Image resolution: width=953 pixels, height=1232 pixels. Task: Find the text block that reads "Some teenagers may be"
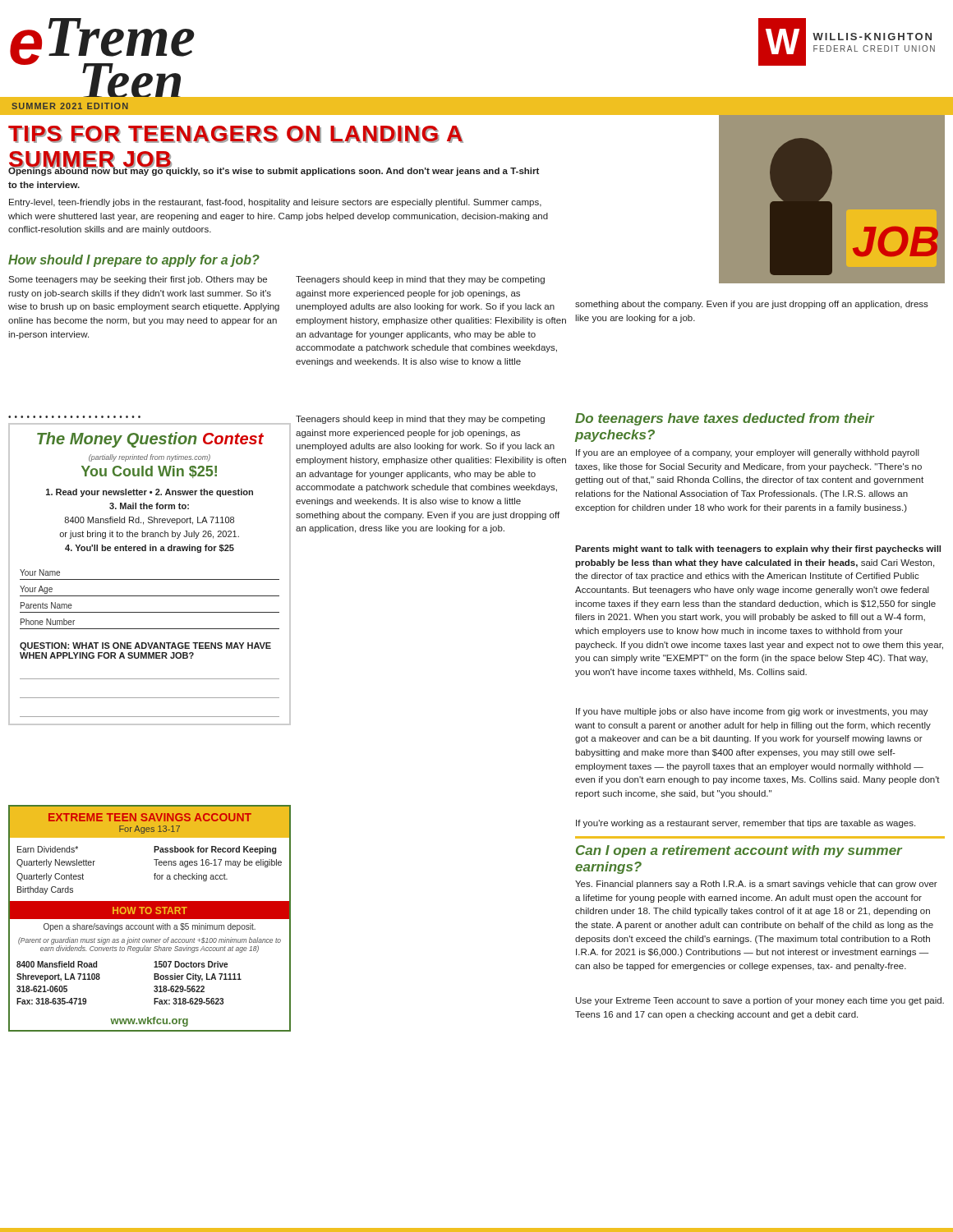pyautogui.click(x=144, y=307)
